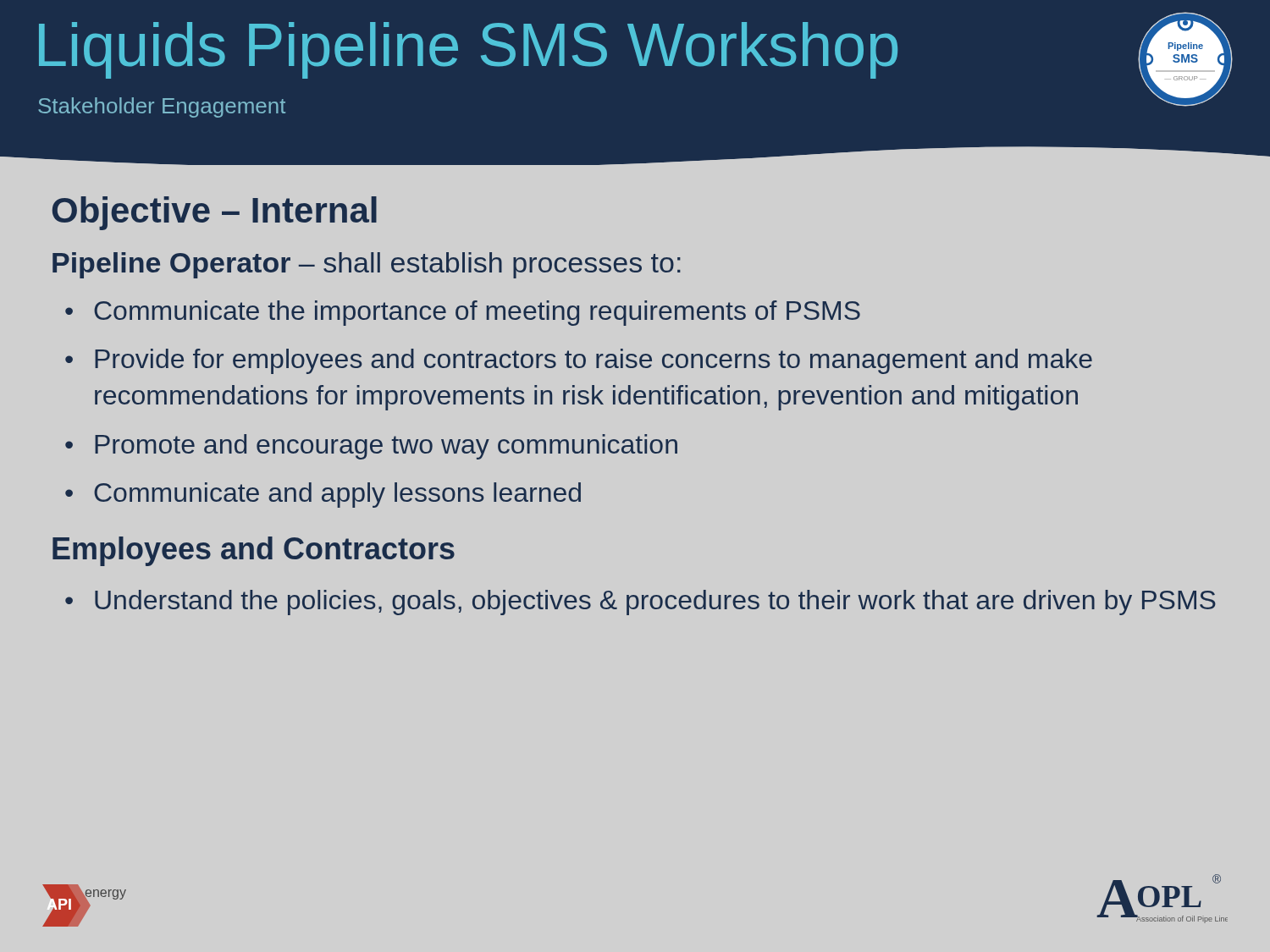This screenshot has height=952, width=1270.
Task: Click on the section header that reads "Employees and Contractors"
Action: coord(253,549)
